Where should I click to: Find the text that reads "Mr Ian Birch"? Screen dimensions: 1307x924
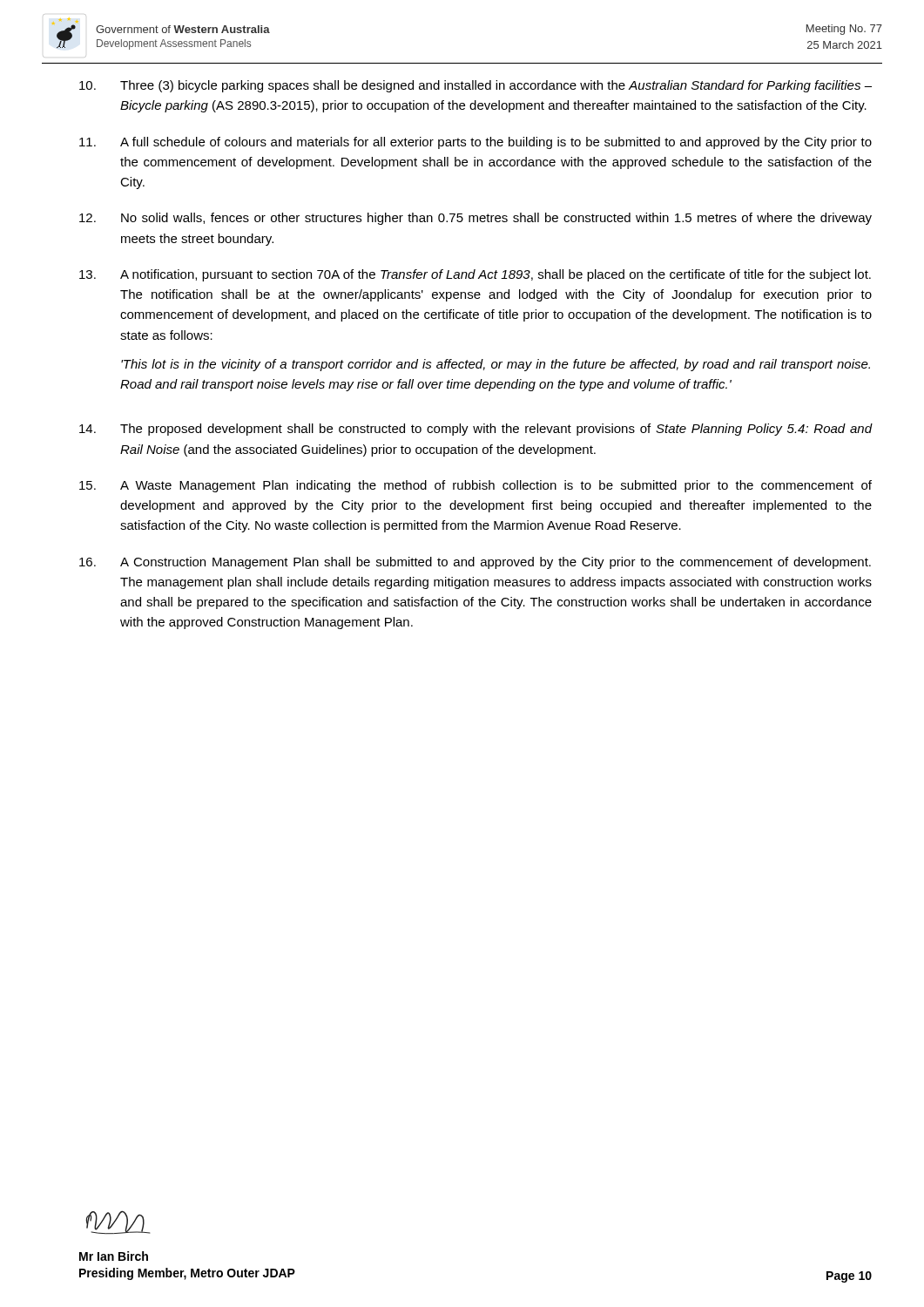(114, 1256)
